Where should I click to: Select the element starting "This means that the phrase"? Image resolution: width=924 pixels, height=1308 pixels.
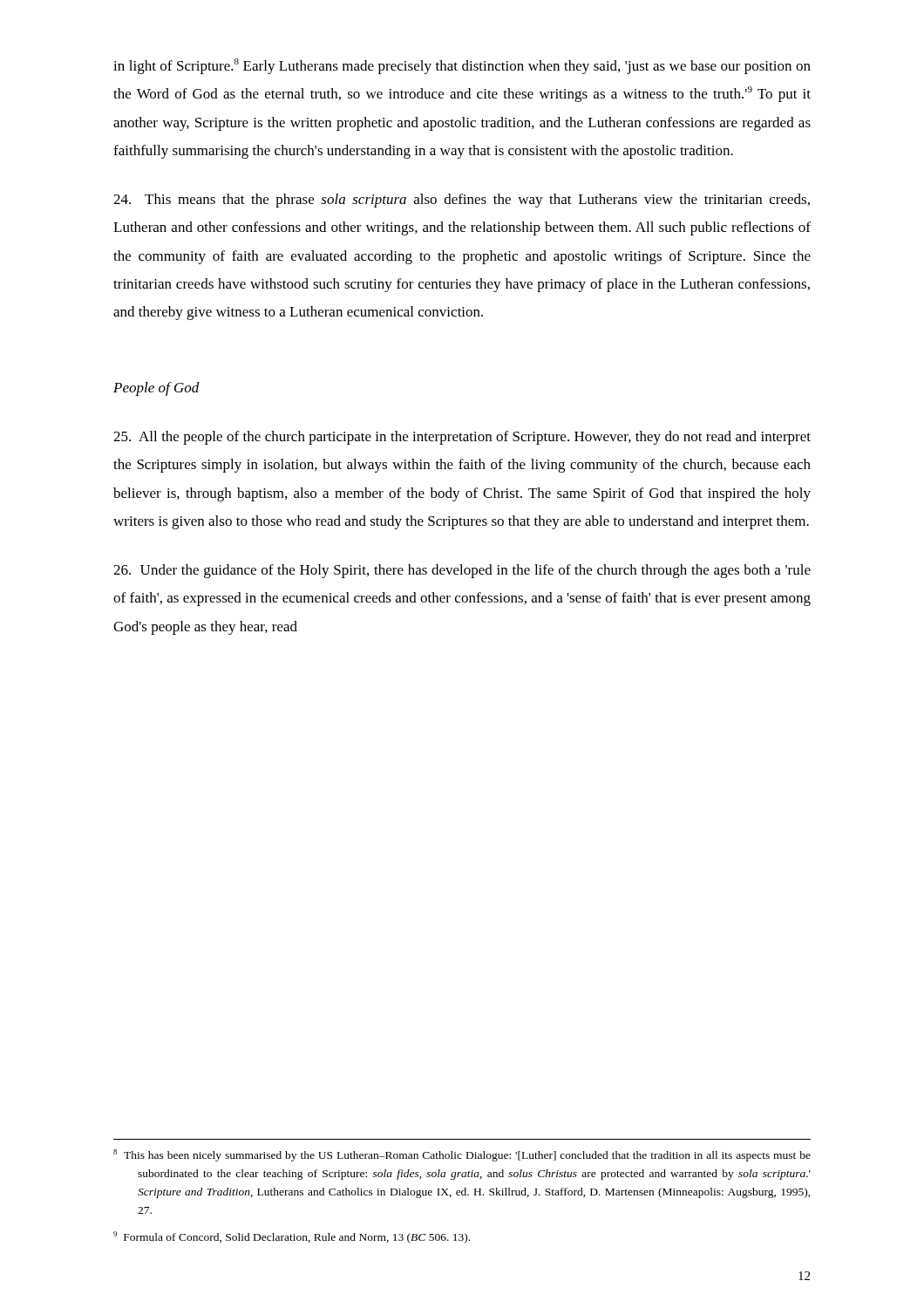(x=462, y=256)
